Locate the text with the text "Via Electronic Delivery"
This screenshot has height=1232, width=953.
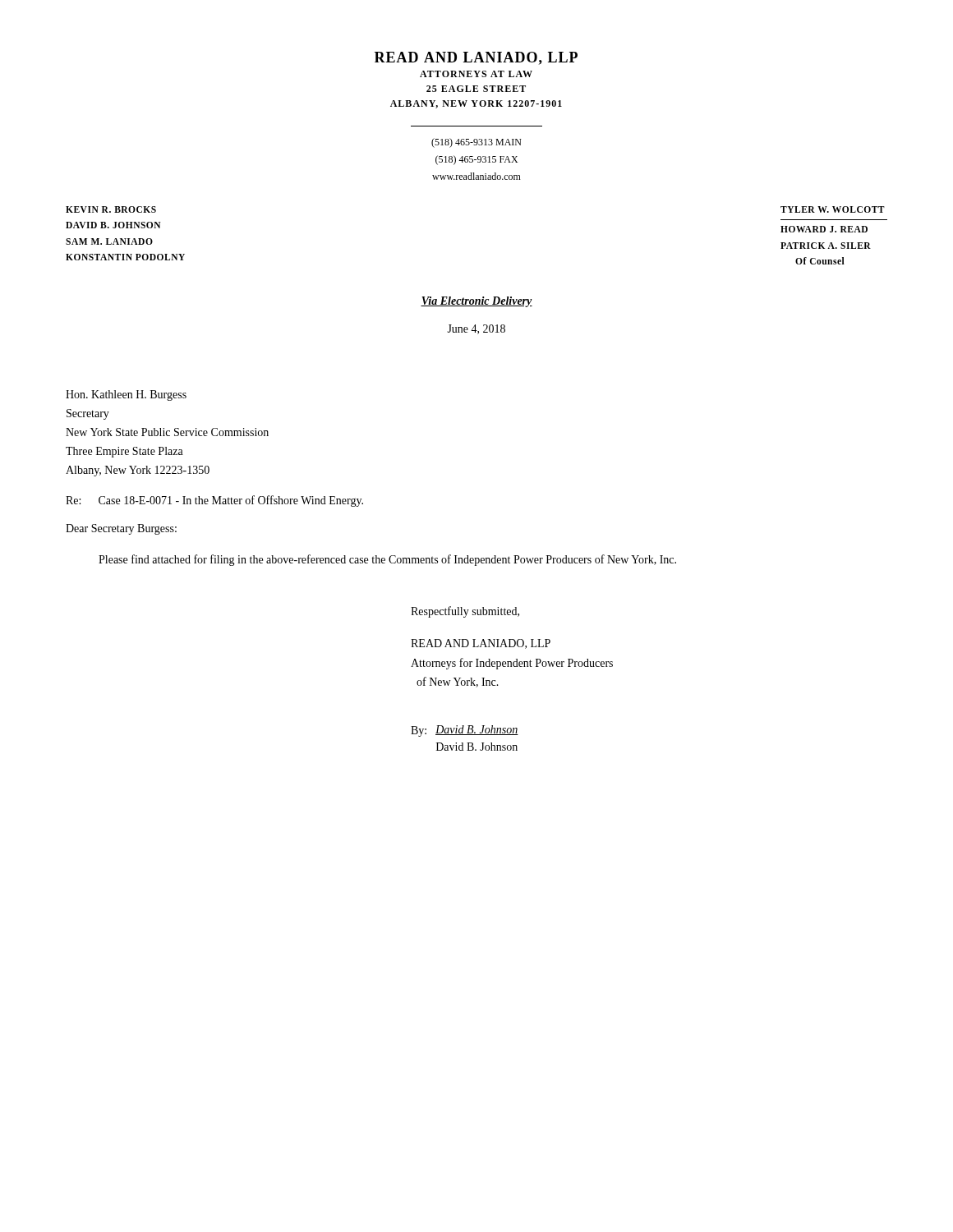point(476,301)
